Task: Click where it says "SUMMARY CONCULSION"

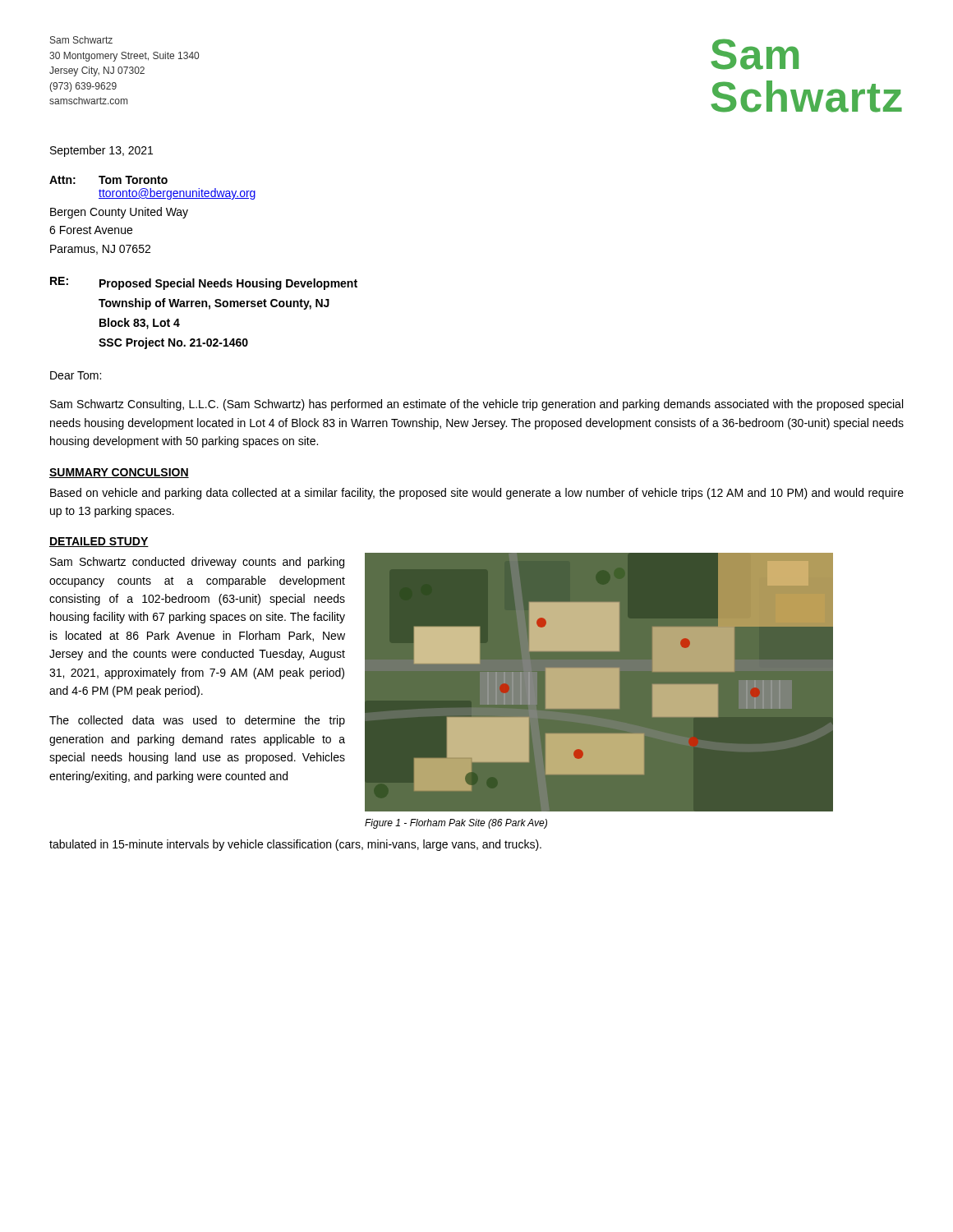Action: pyautogui.click(x=119, y=472)
